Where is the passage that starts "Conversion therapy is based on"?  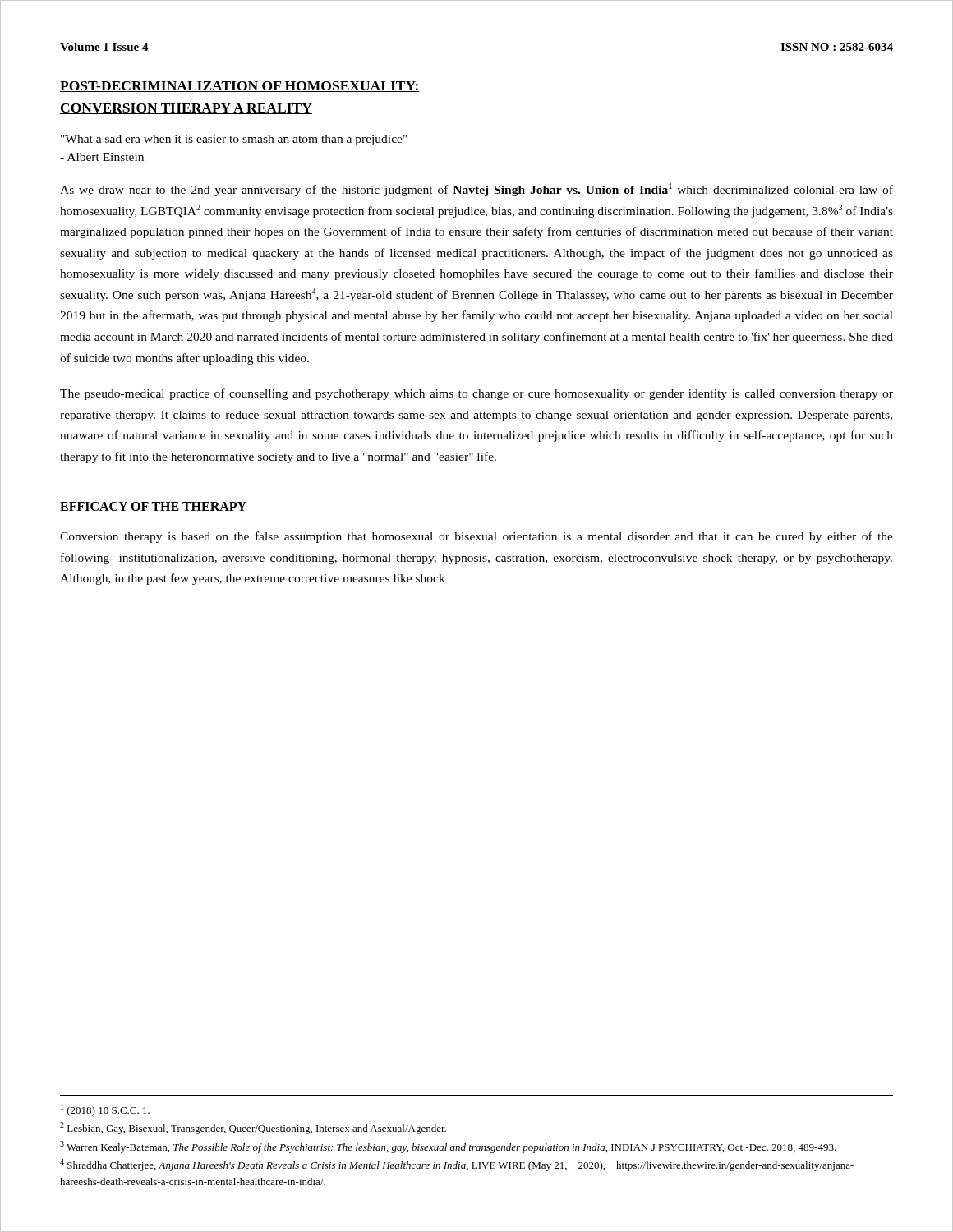tap(476, 557)
